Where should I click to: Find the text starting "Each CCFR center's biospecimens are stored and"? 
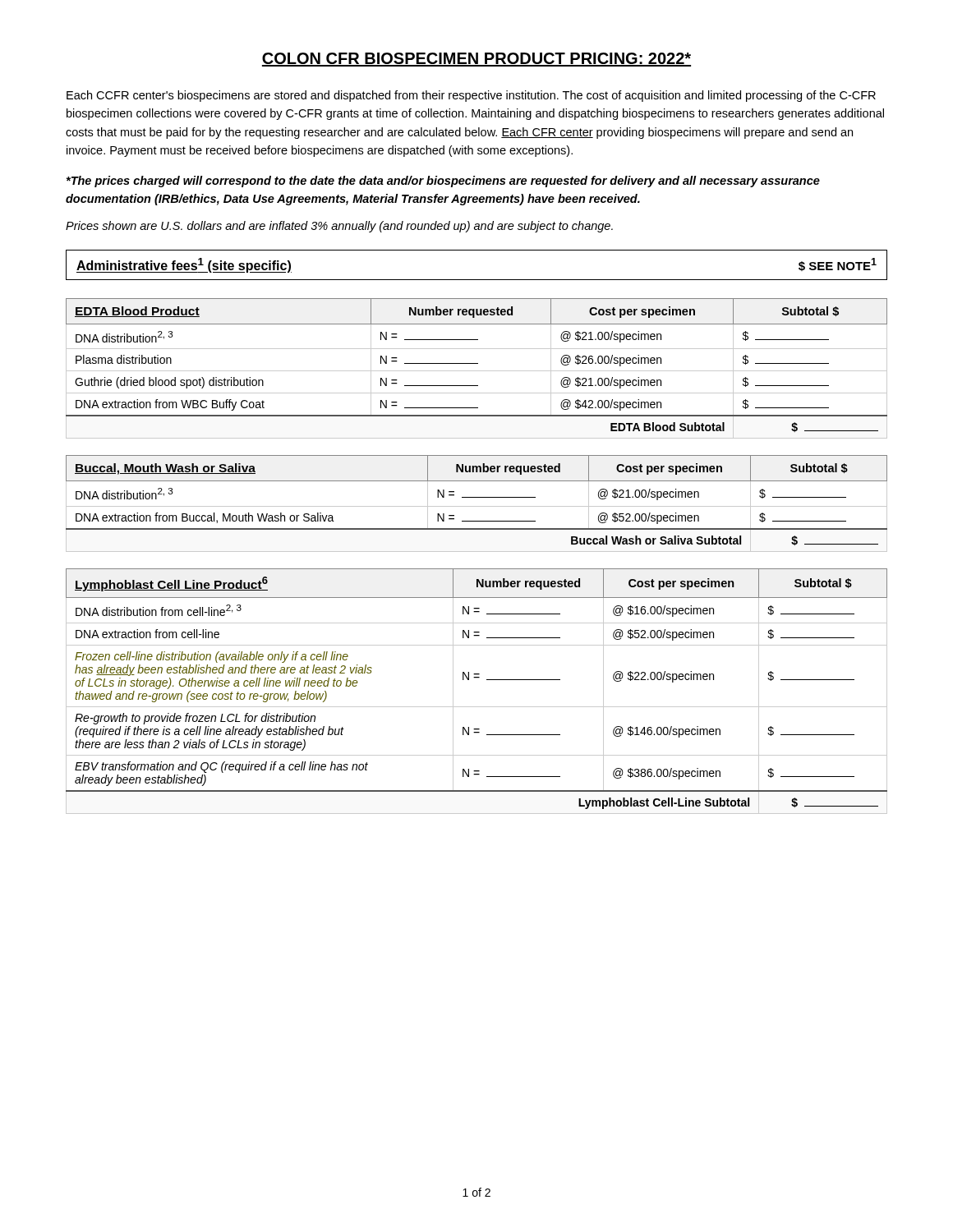coord(475,123)
